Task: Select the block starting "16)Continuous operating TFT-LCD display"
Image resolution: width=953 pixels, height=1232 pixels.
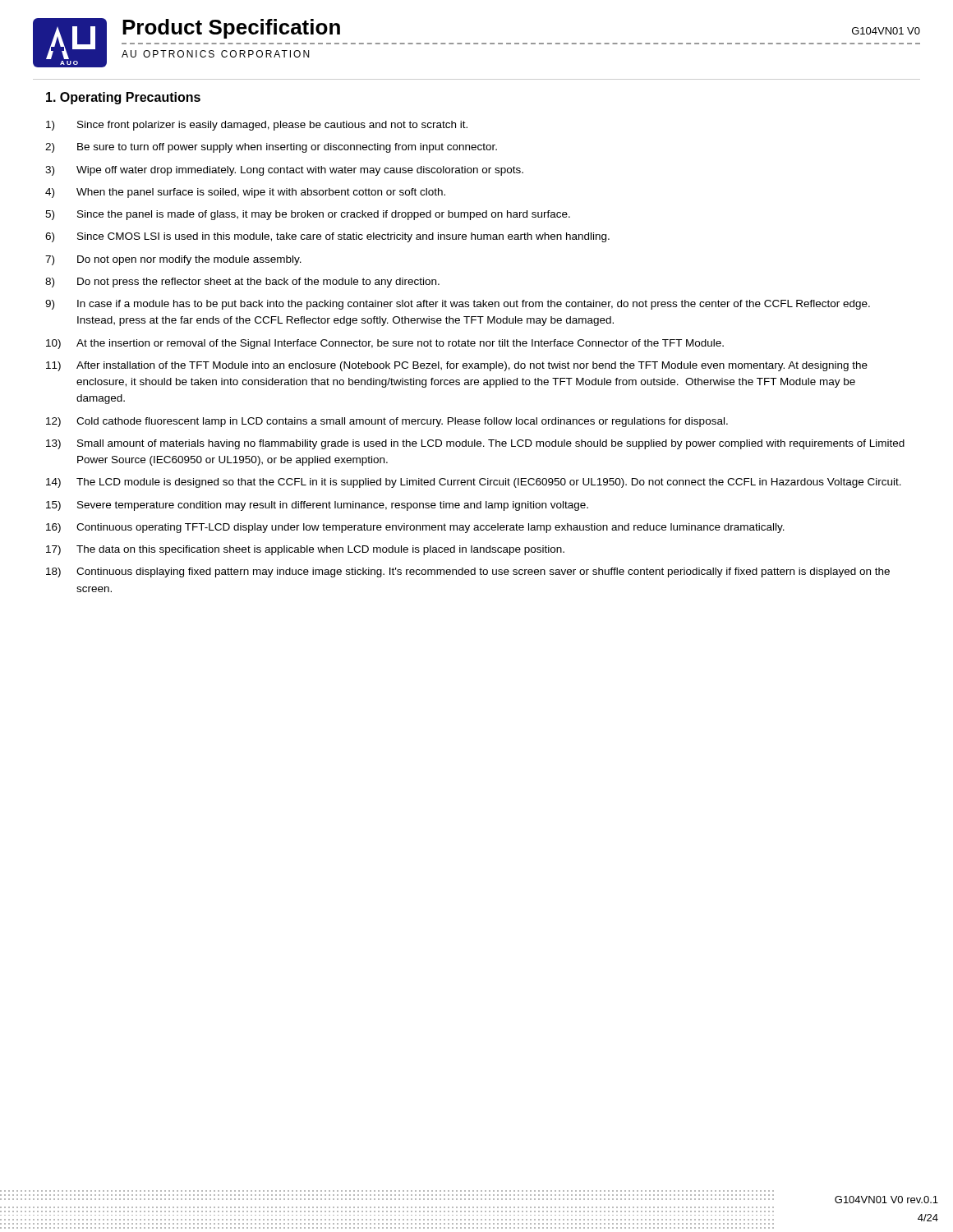Action: pyautogui.click(x=476, y=527)
